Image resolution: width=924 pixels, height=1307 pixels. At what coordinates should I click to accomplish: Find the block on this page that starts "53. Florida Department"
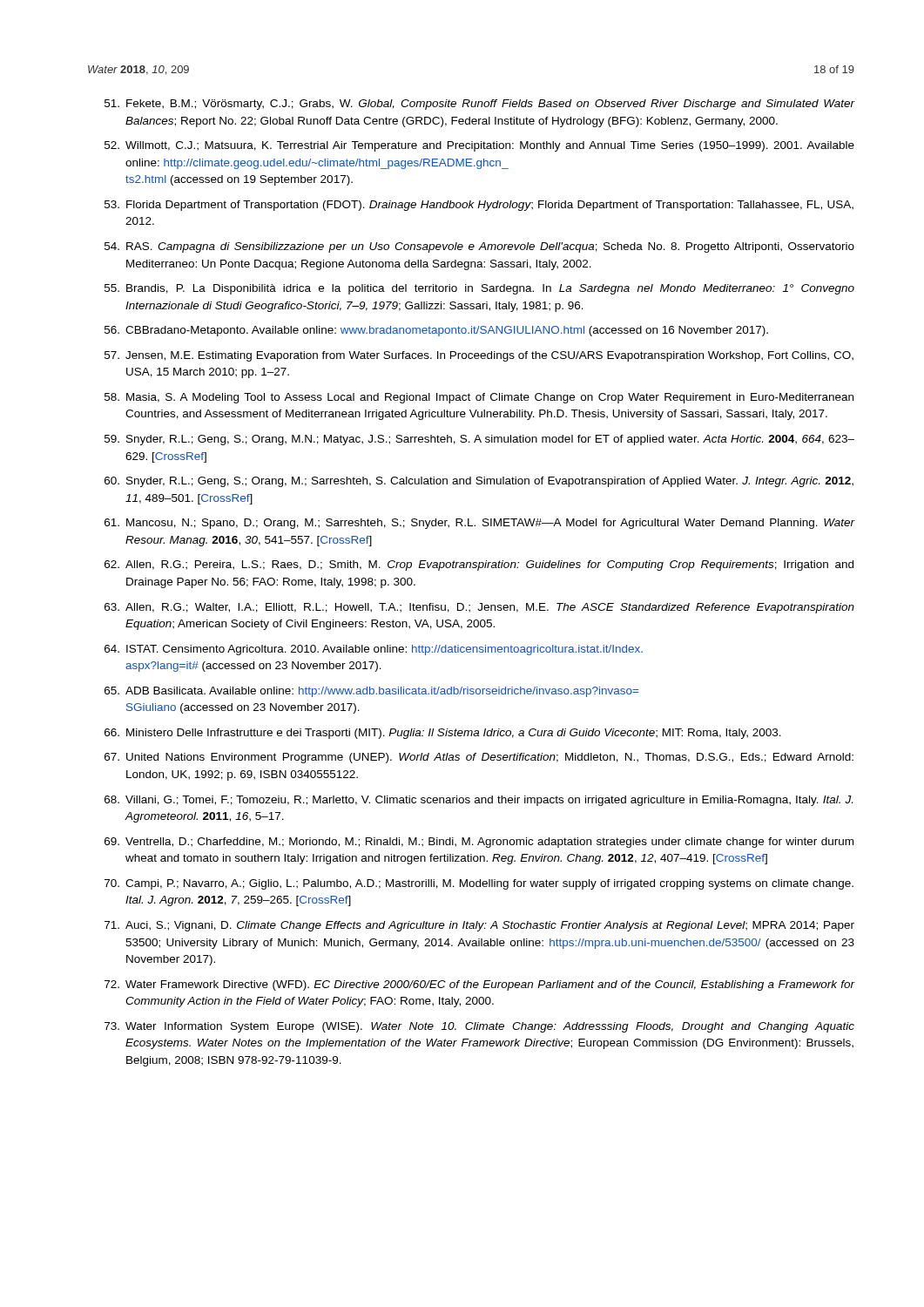(x=471, y=213)
